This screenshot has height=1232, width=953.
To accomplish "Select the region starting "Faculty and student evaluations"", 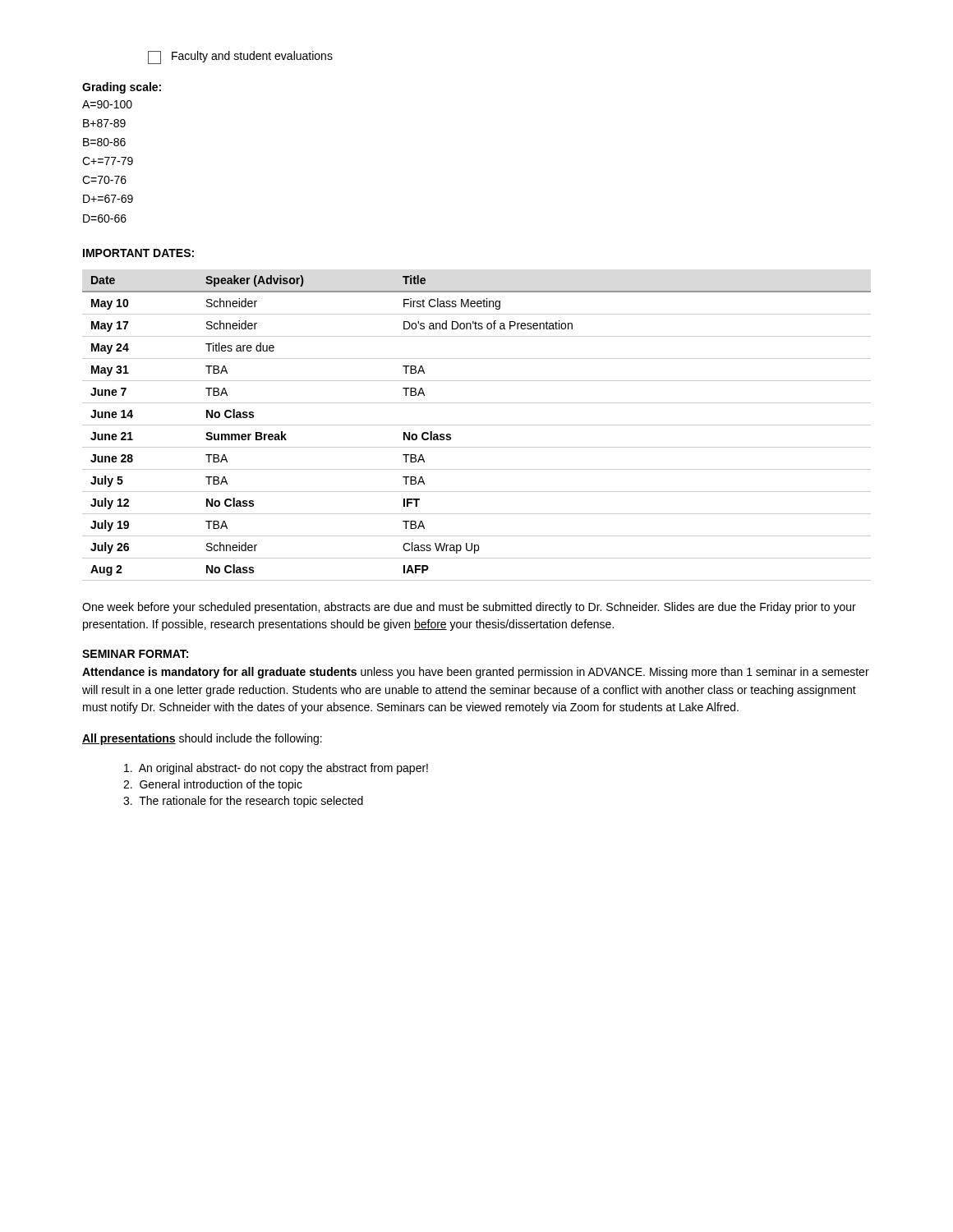I will [x=240, y=57].
